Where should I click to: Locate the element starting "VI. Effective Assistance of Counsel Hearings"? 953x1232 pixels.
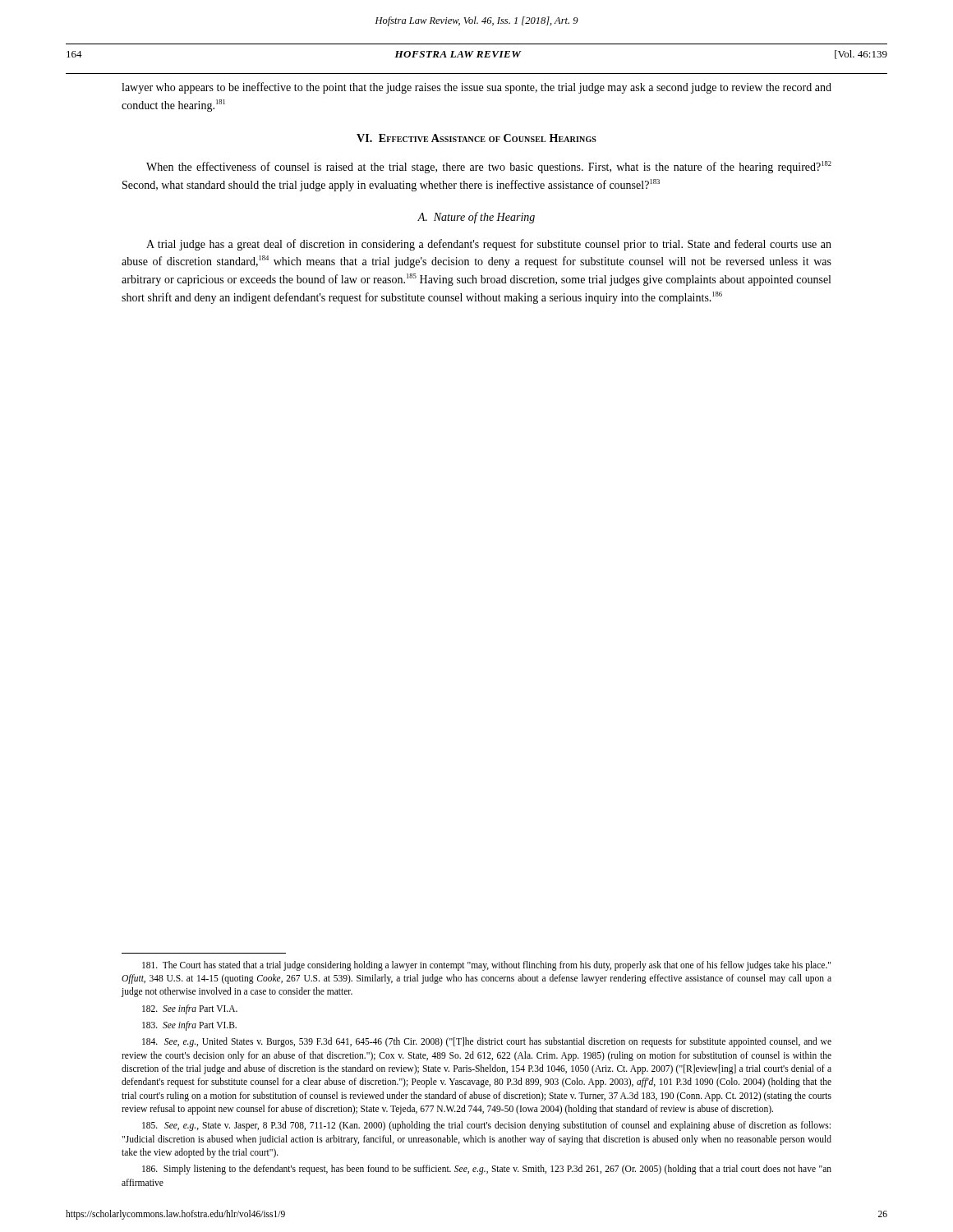tap(476, 139)
